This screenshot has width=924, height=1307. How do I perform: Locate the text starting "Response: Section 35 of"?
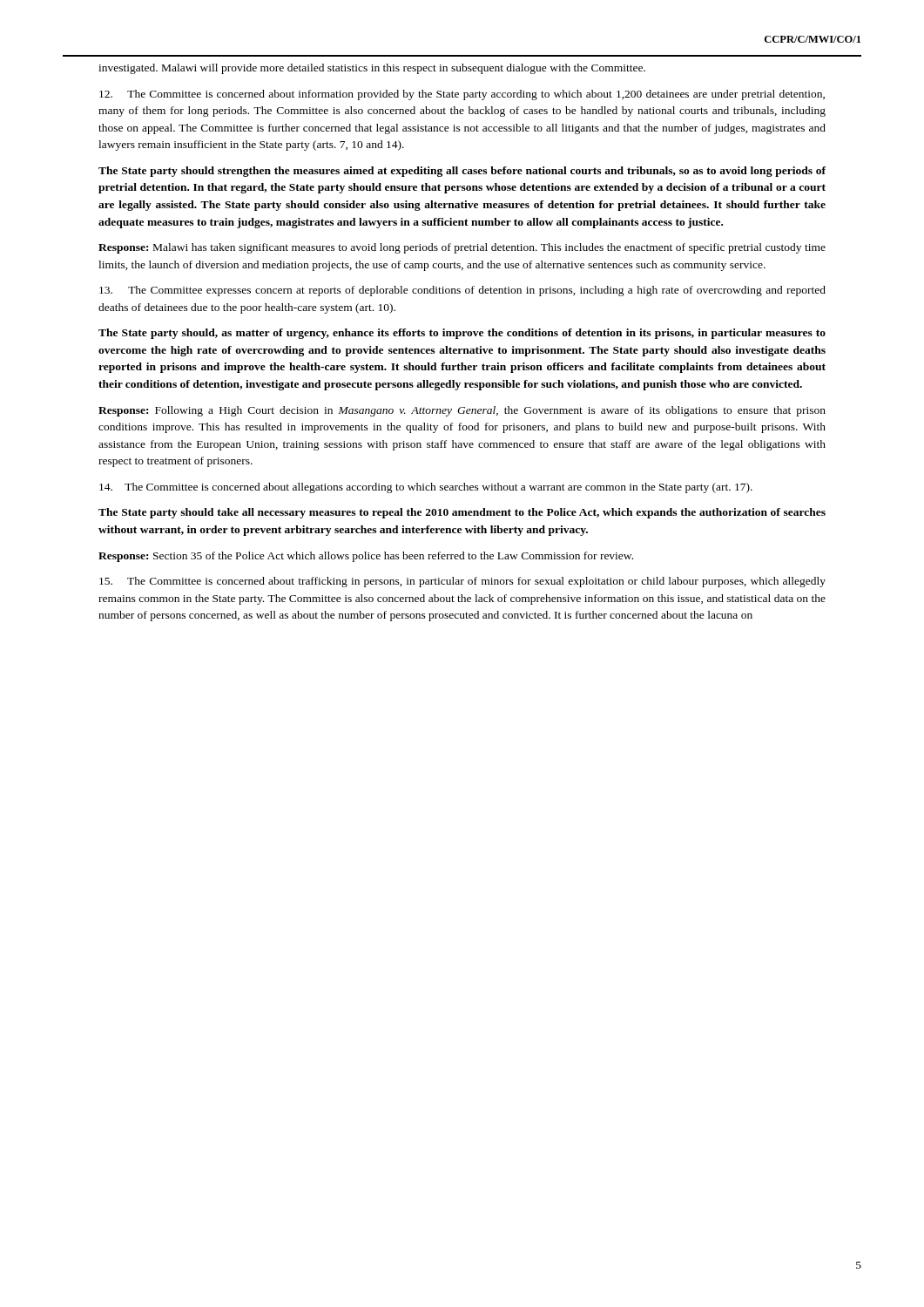coord(366,555)
